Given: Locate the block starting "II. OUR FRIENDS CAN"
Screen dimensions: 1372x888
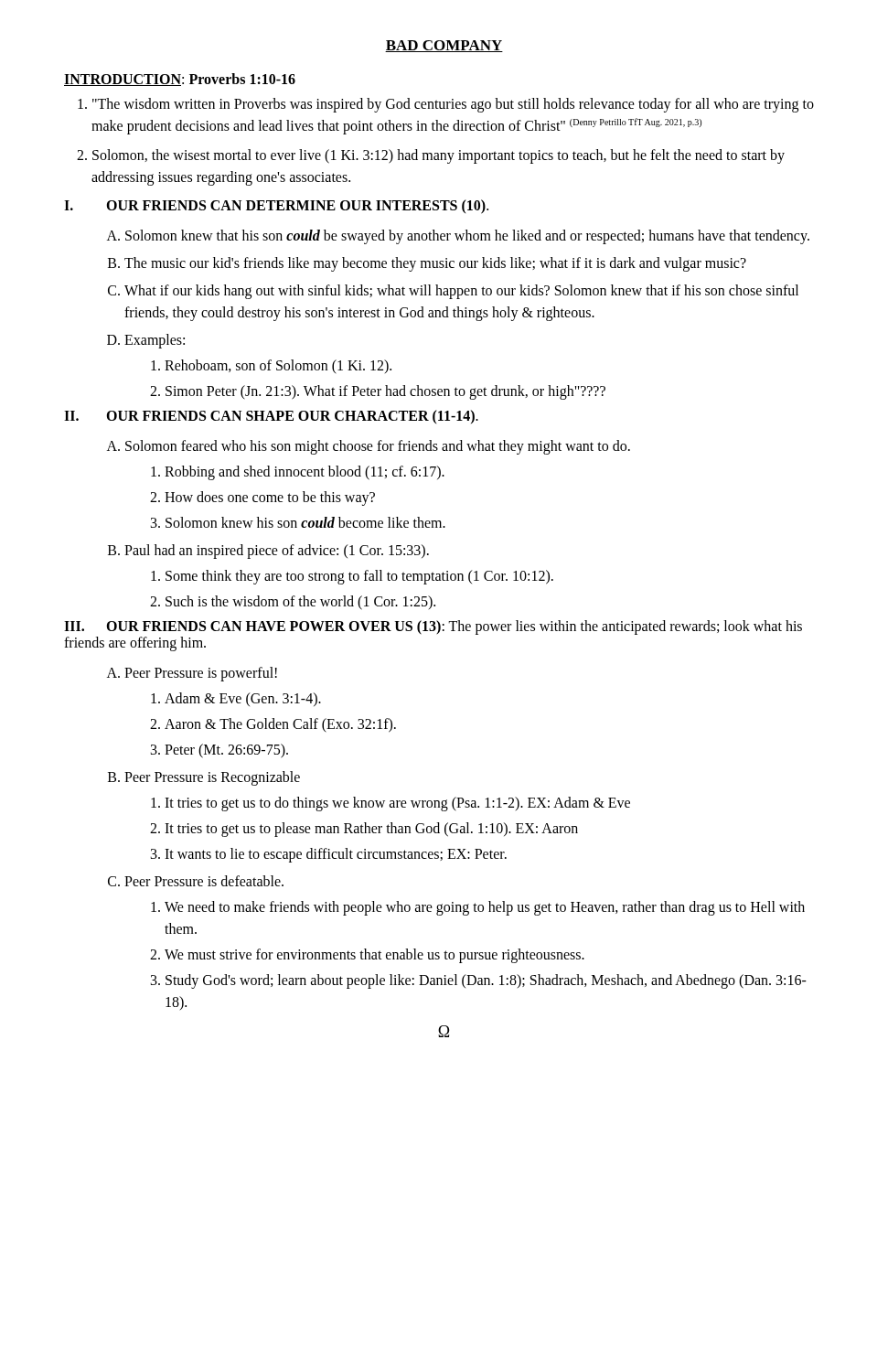Looking at the screenshot, I should [271, 417].
